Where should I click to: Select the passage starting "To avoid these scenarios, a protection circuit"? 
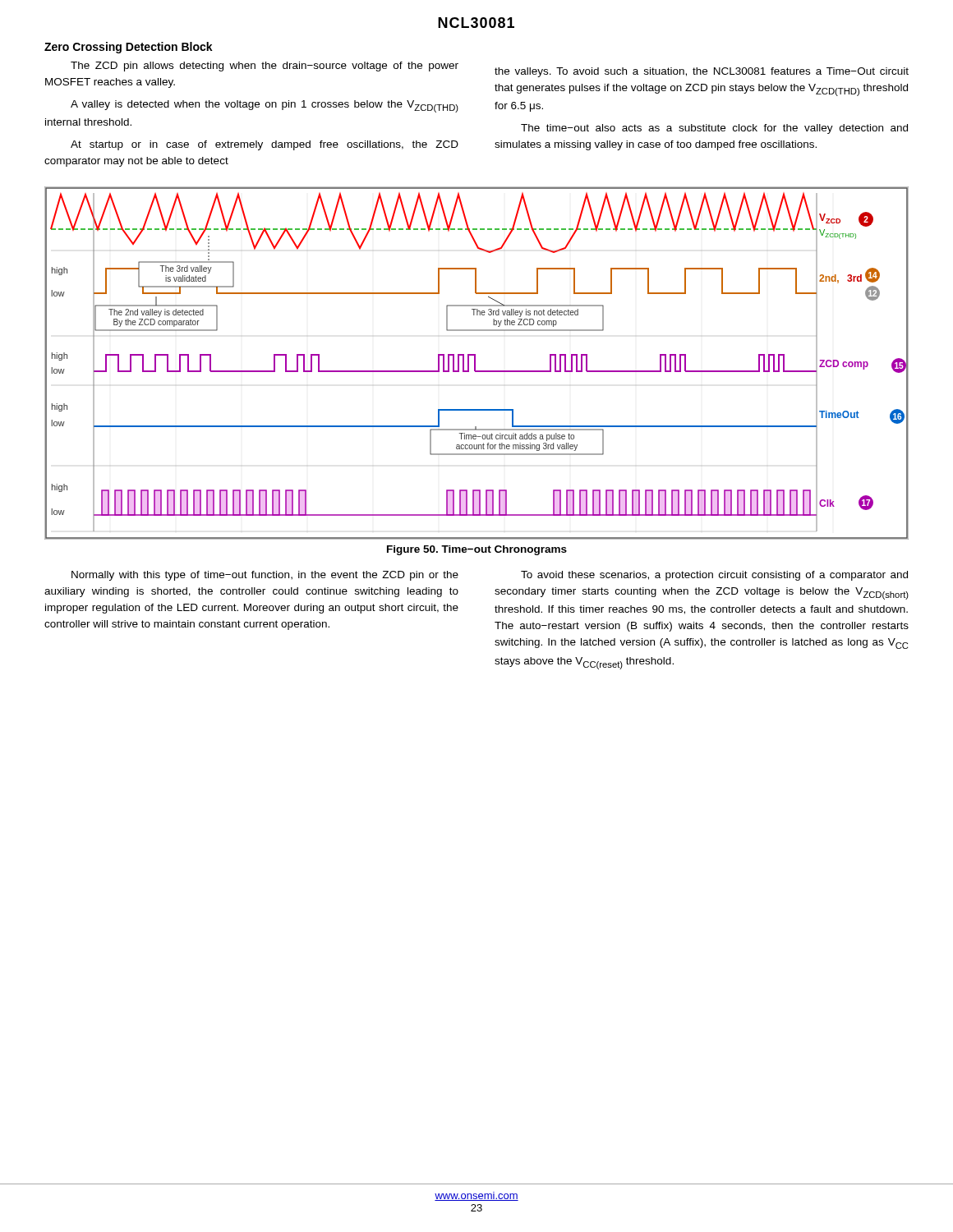[x=702, y=619]
